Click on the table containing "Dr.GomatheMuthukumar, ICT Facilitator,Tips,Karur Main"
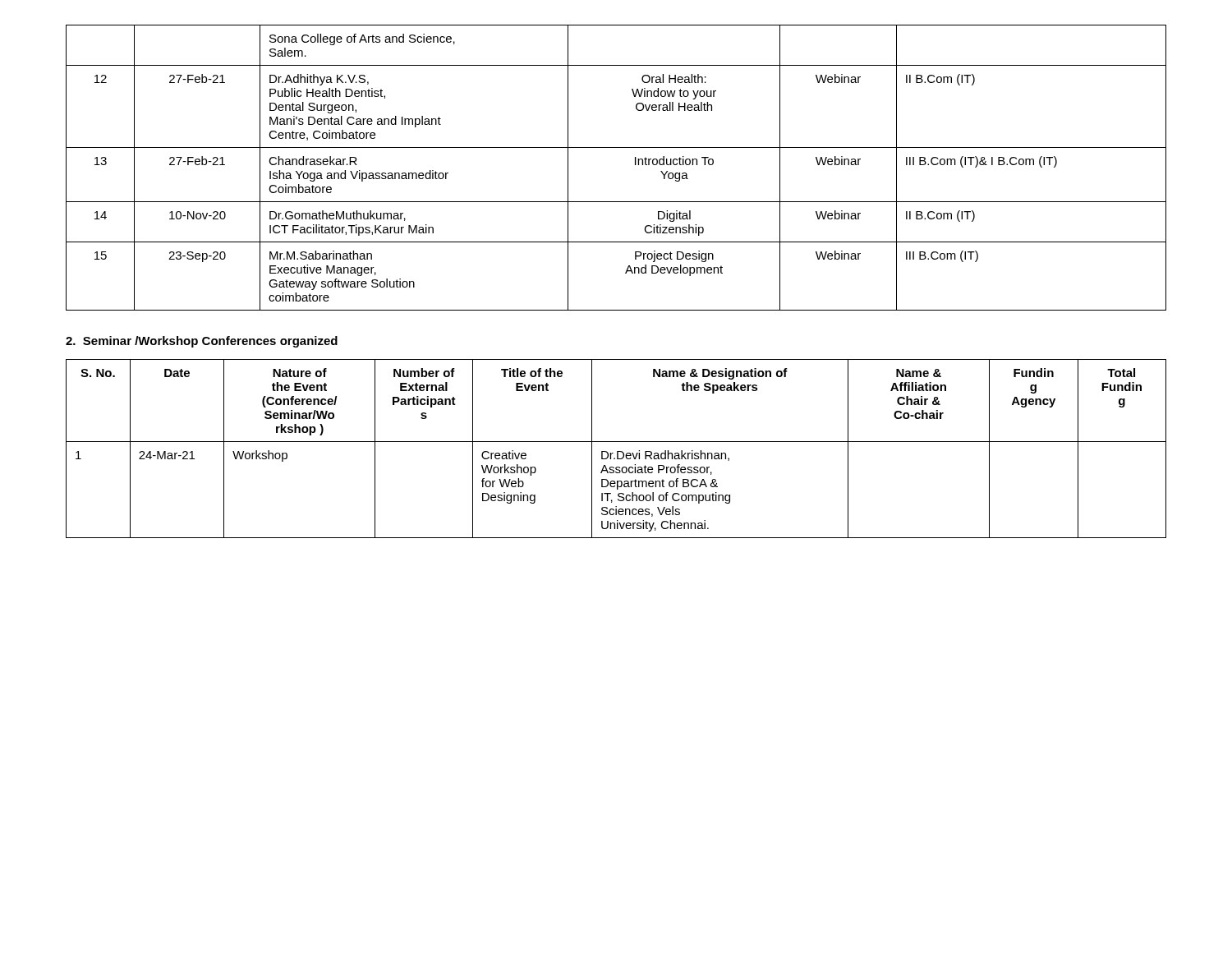The image size is (1232, 953). [x=616, y=168]
